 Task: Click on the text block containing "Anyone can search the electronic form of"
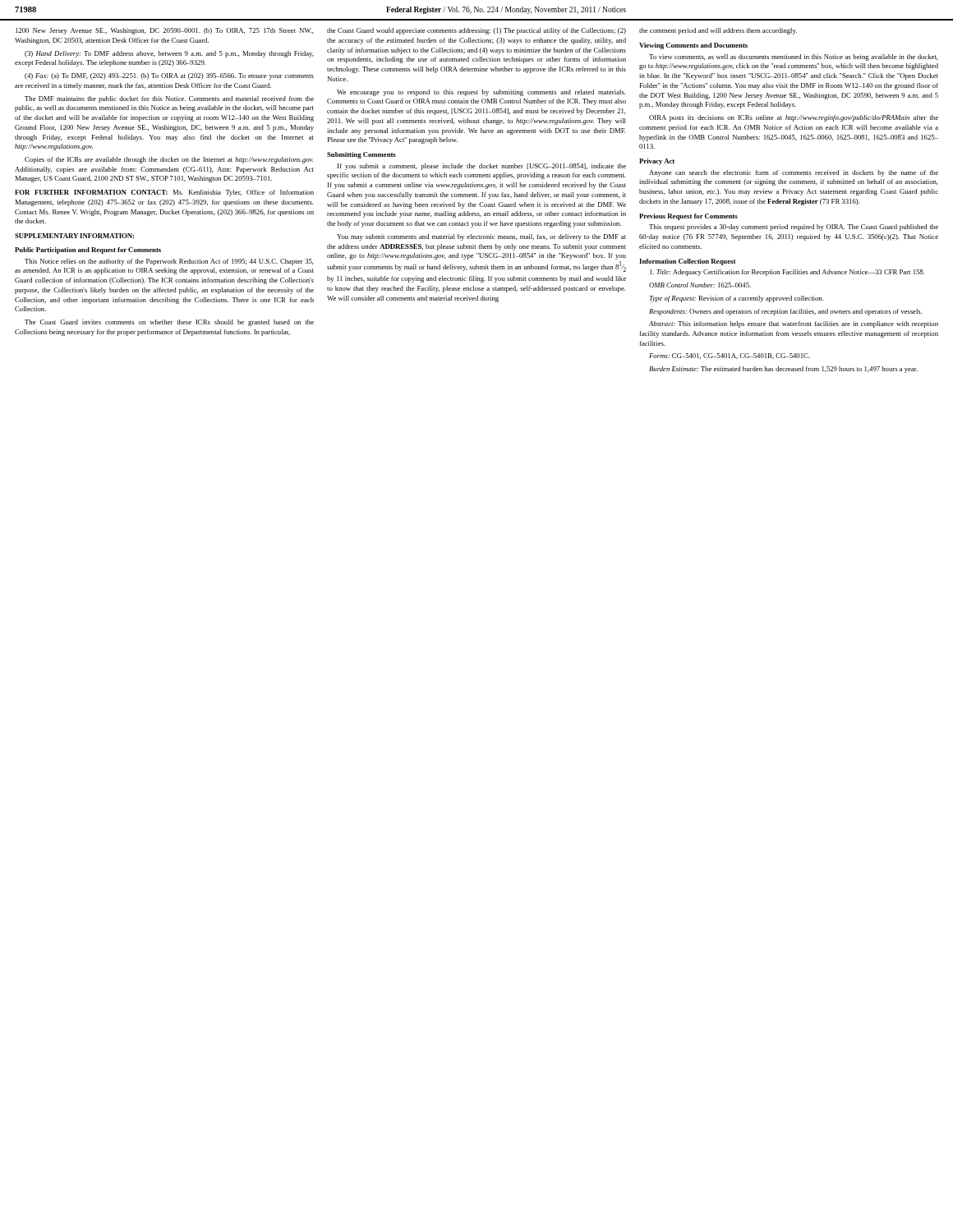click(x=789, y=187)
